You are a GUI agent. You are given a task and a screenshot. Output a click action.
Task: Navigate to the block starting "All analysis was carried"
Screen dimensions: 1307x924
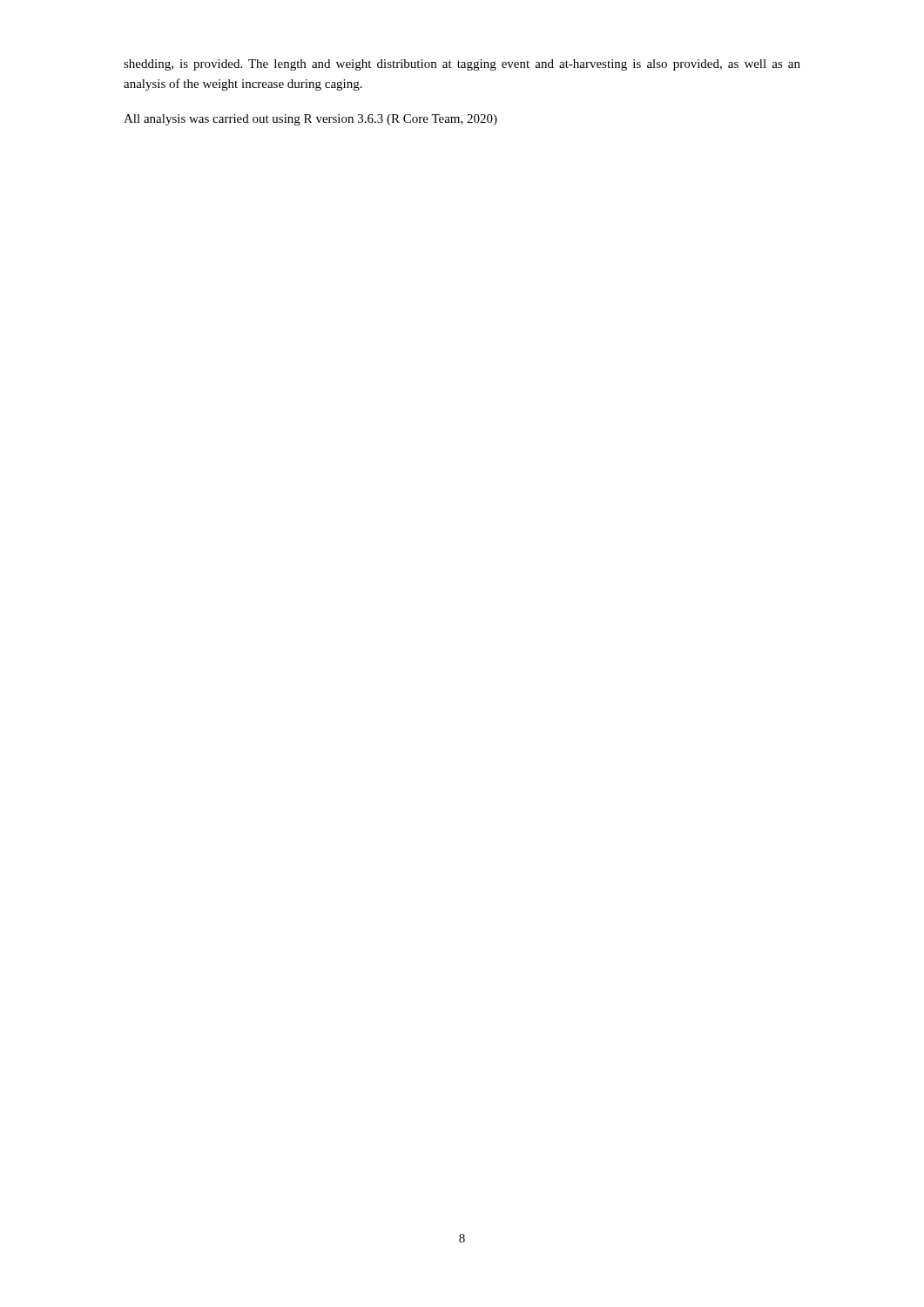click(310, 118)
